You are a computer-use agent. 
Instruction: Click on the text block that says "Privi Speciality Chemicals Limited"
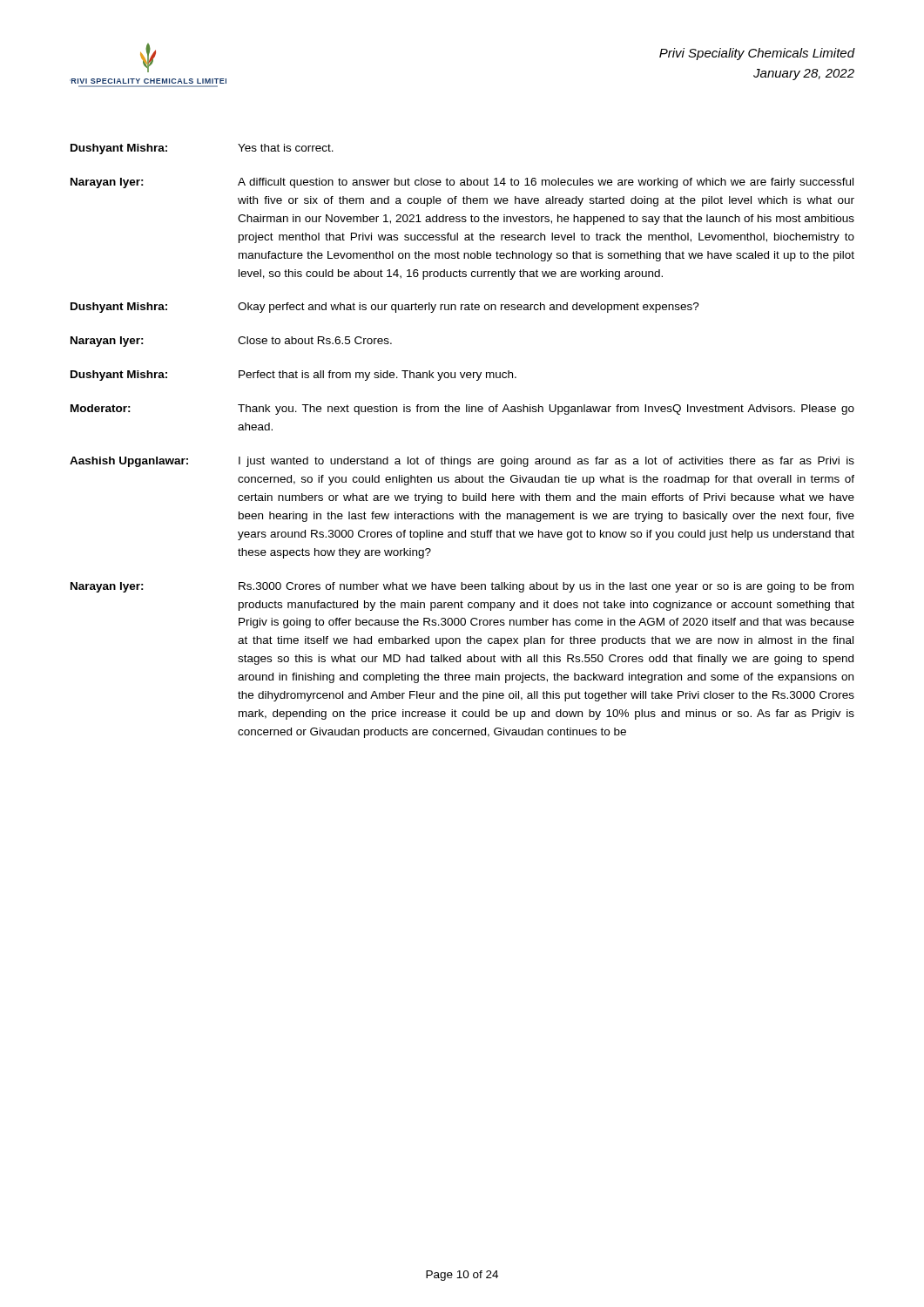pyautogui.click(x=757, y=63)
